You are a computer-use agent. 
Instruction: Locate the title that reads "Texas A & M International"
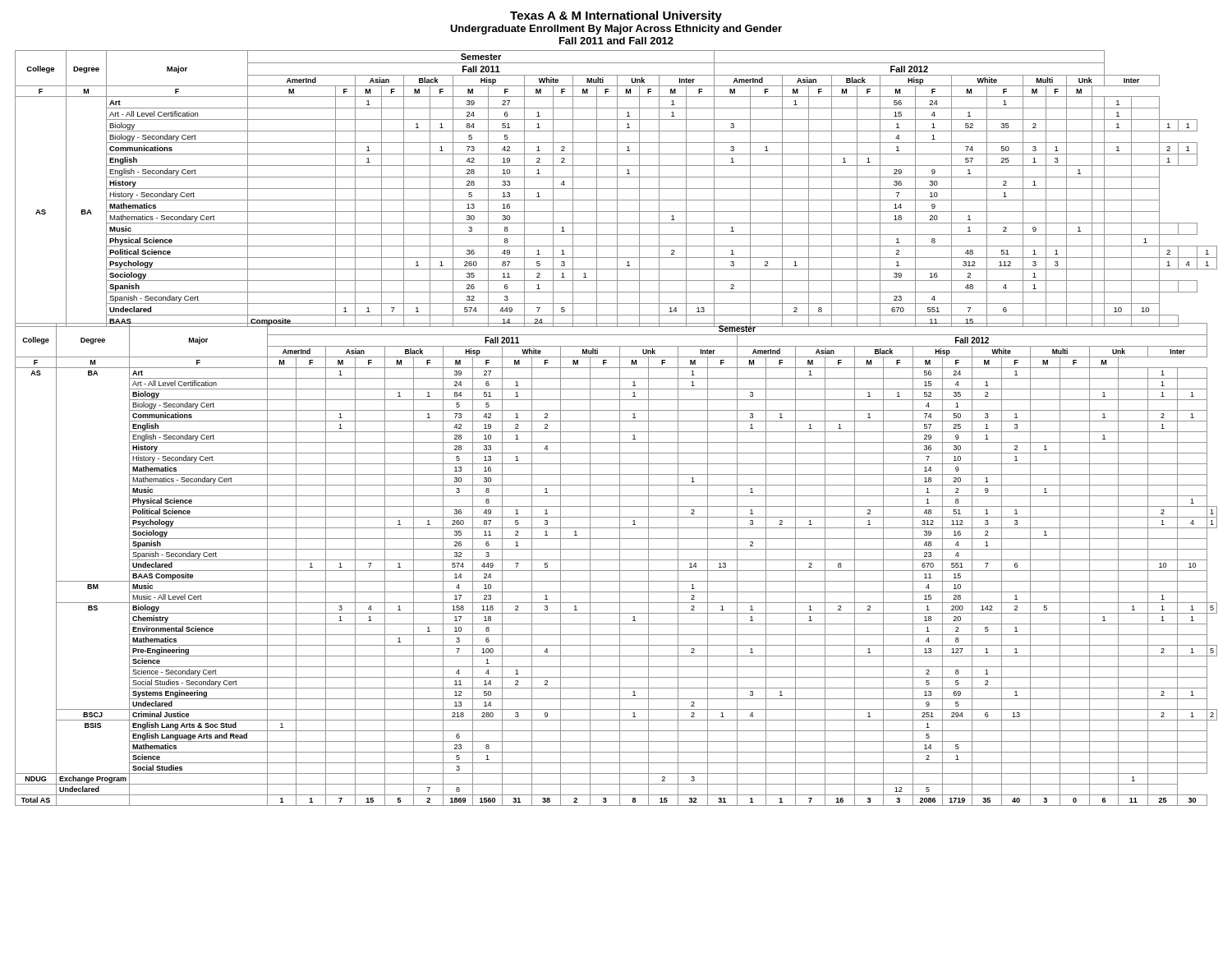616,27
